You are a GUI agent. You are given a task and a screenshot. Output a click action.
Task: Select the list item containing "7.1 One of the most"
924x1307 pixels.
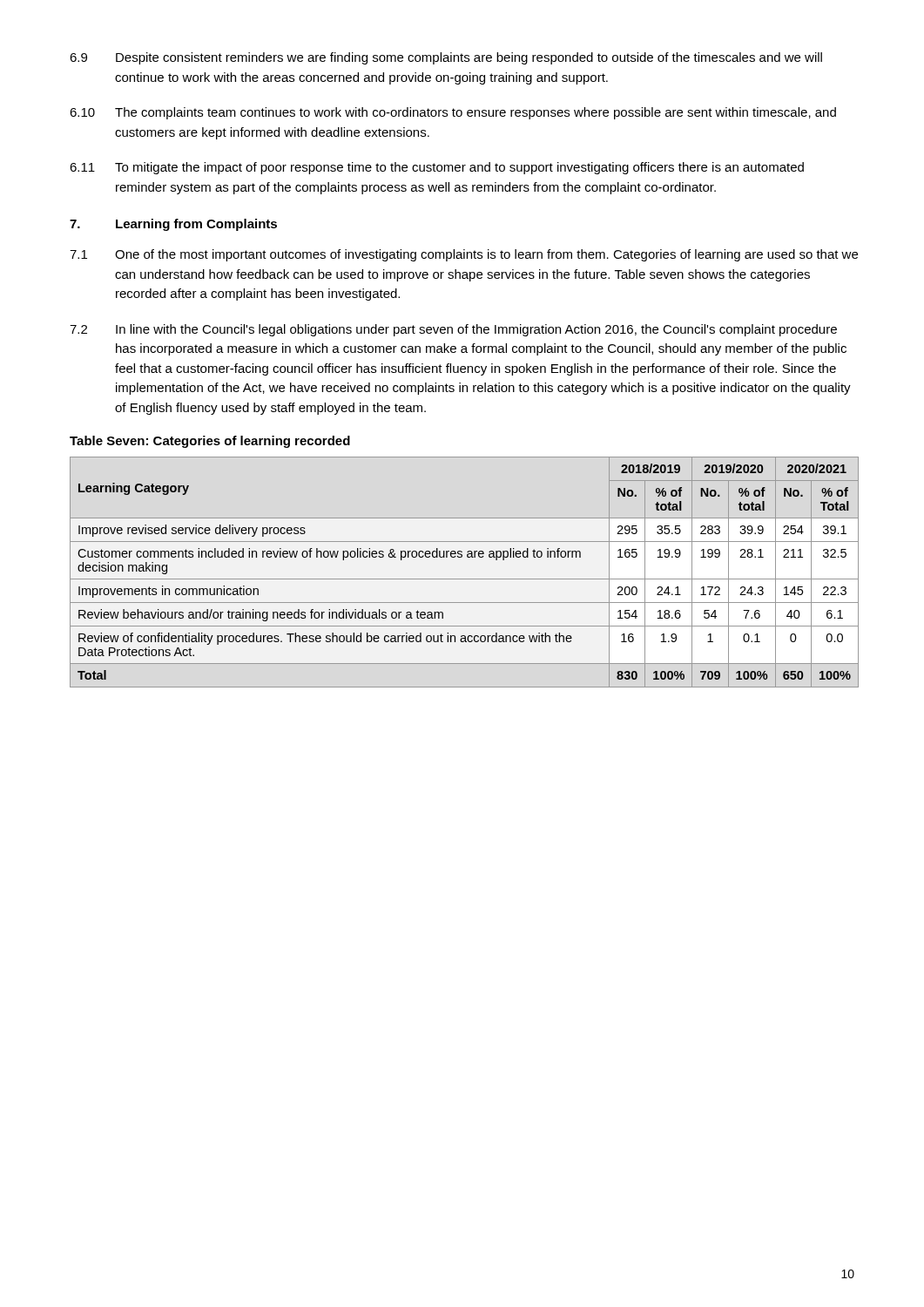point(464,274)
